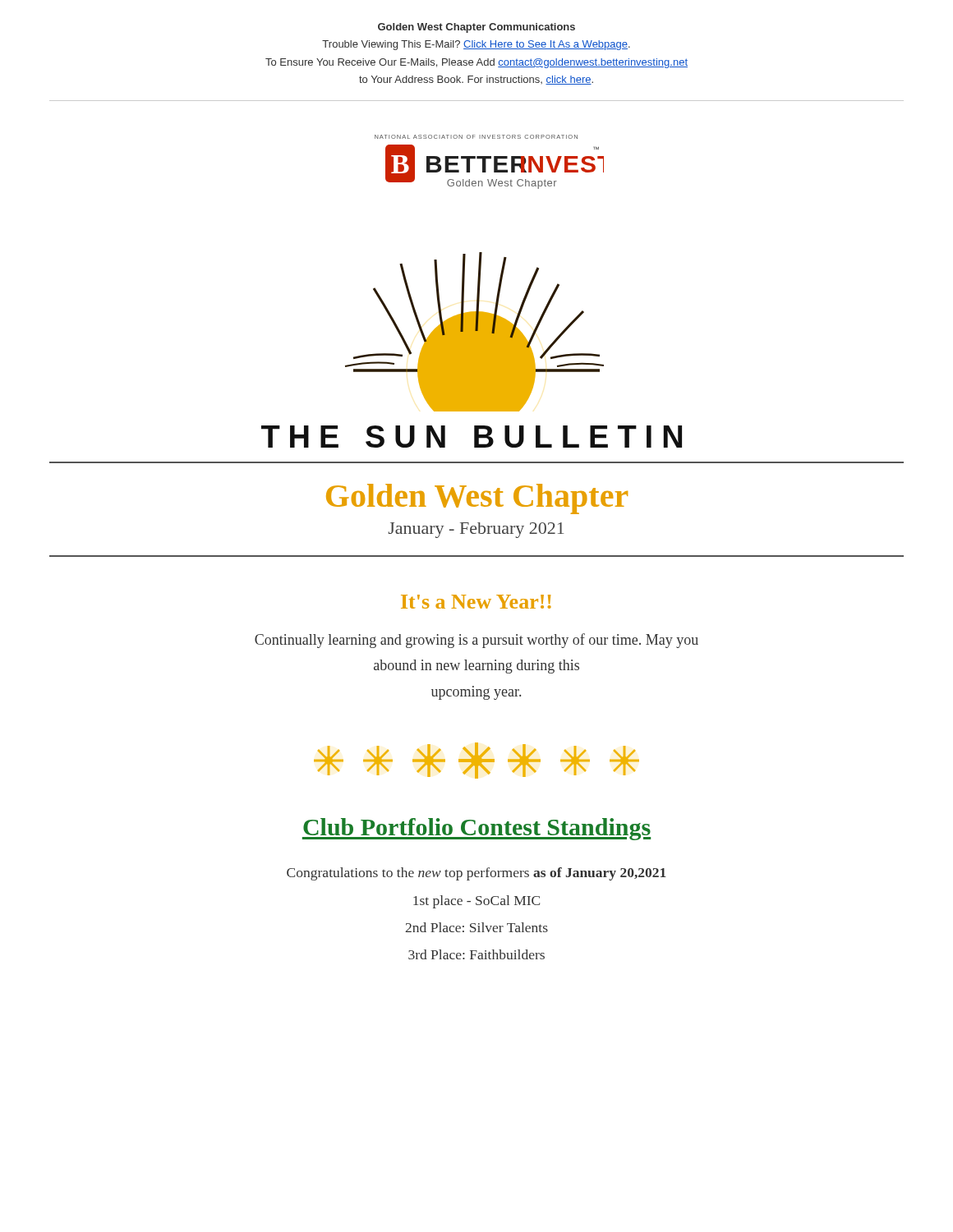Locate the title that reads "THE SUN BULLETIN"
Image resolution: width=953 pixels, height=1232 pixels.
[476, 437]
